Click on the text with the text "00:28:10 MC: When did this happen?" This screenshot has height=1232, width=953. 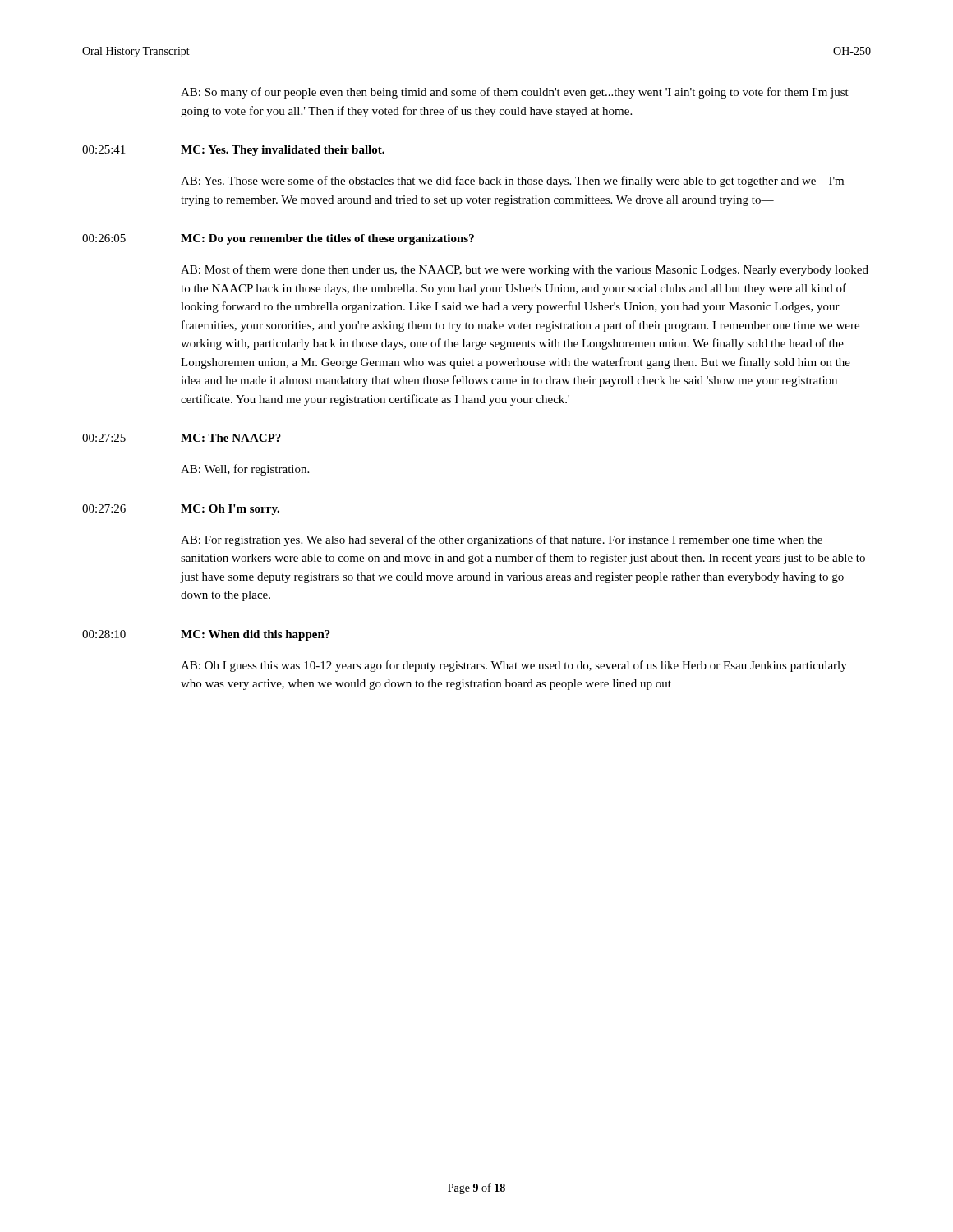tap(206, 635)
